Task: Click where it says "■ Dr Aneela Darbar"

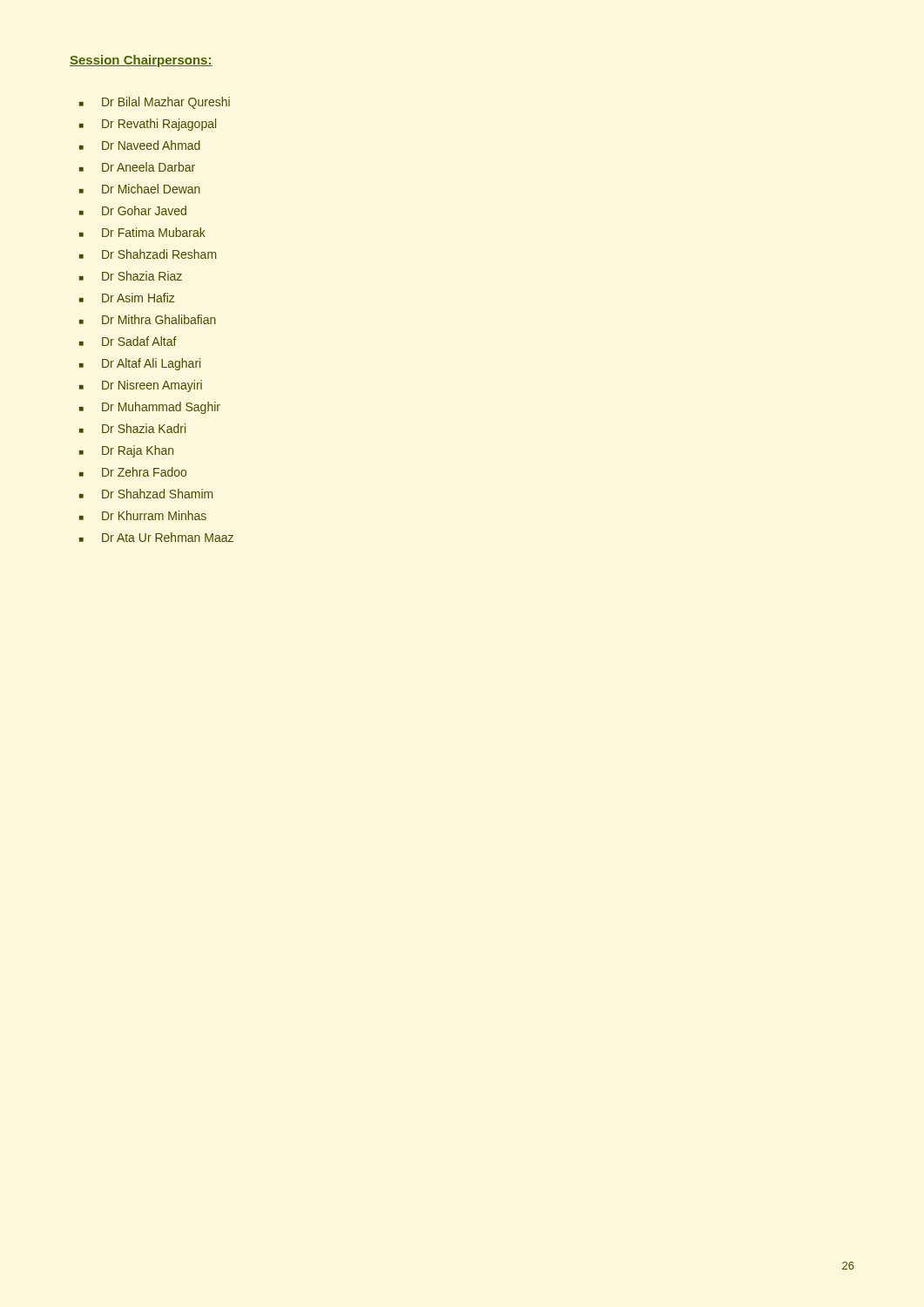Action: (x=137, y=168)
